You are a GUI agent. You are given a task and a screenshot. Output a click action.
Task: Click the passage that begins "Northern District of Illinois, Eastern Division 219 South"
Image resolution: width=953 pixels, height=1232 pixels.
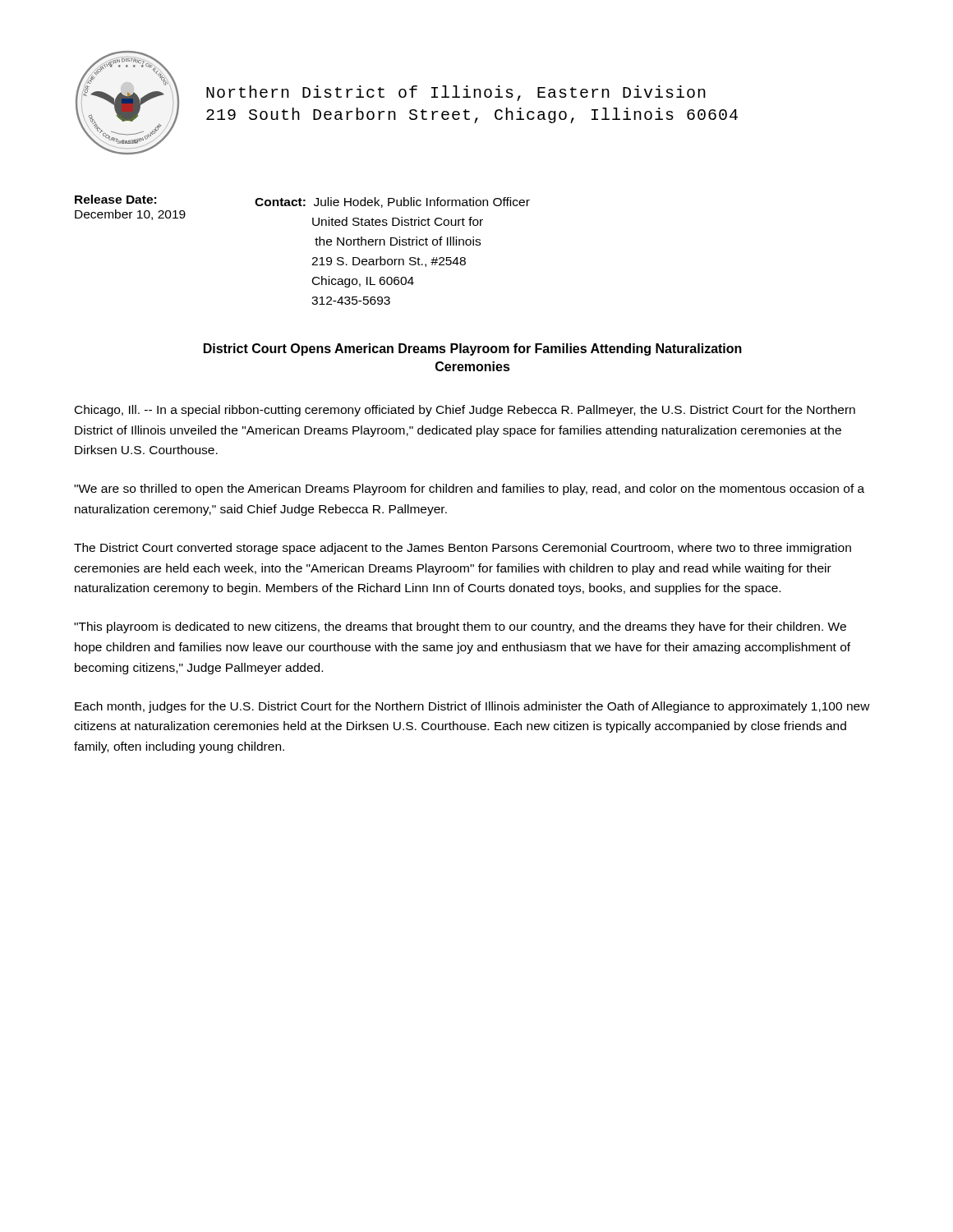point(538,104)
